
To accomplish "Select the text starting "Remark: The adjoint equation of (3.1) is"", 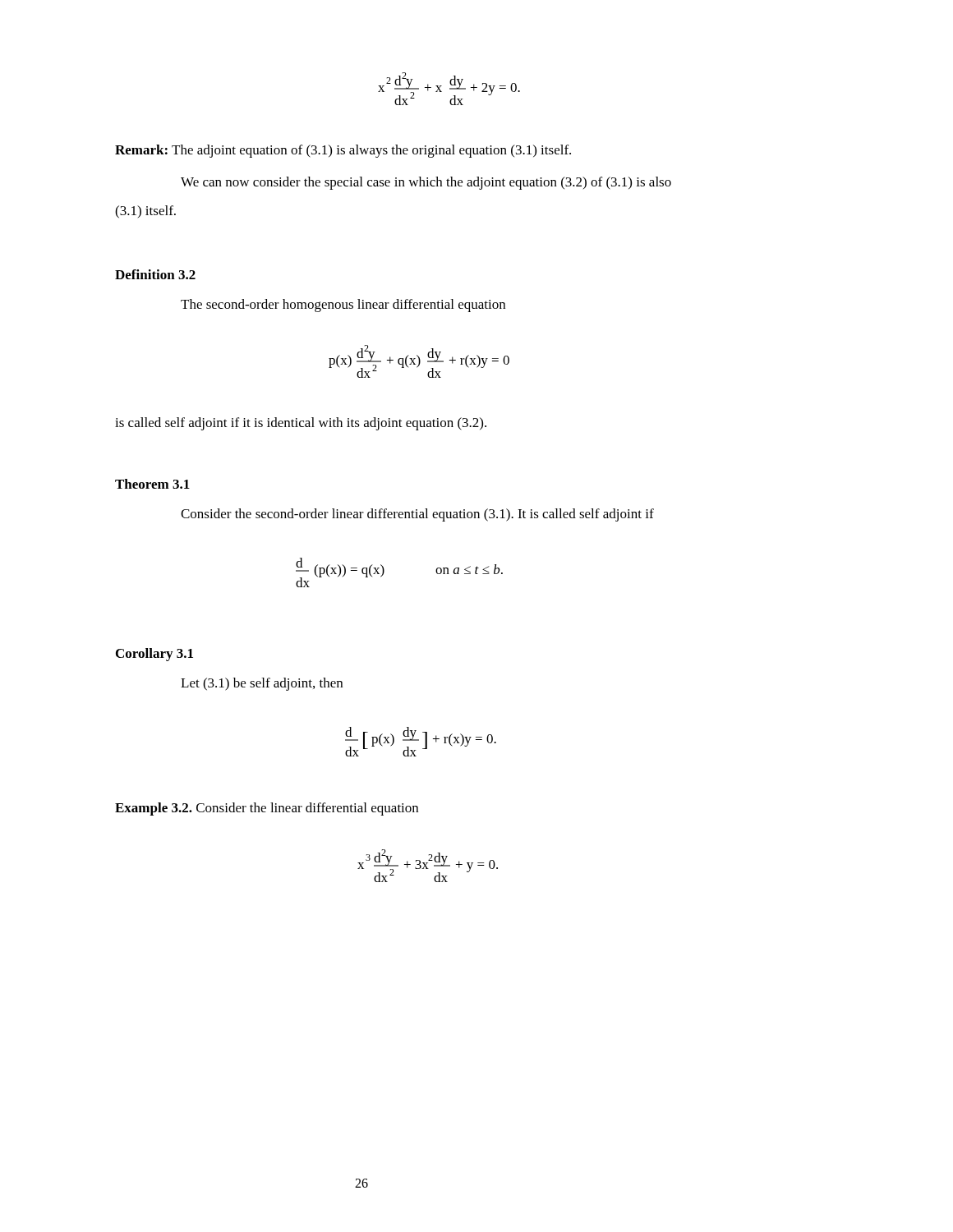I will (x=344, y=150).
